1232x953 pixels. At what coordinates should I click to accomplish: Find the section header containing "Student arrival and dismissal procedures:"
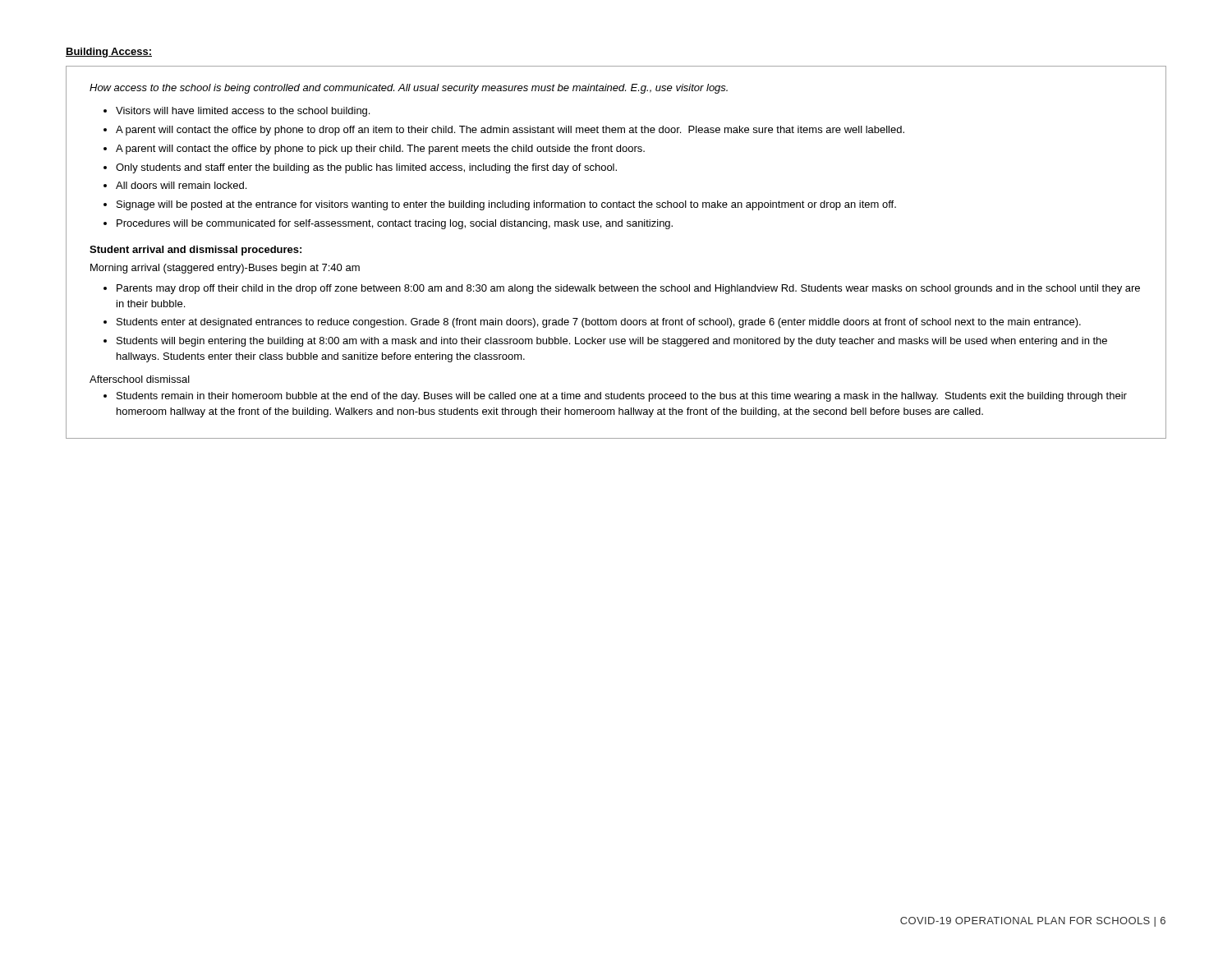pyautogui.click(x=196, y=249)
